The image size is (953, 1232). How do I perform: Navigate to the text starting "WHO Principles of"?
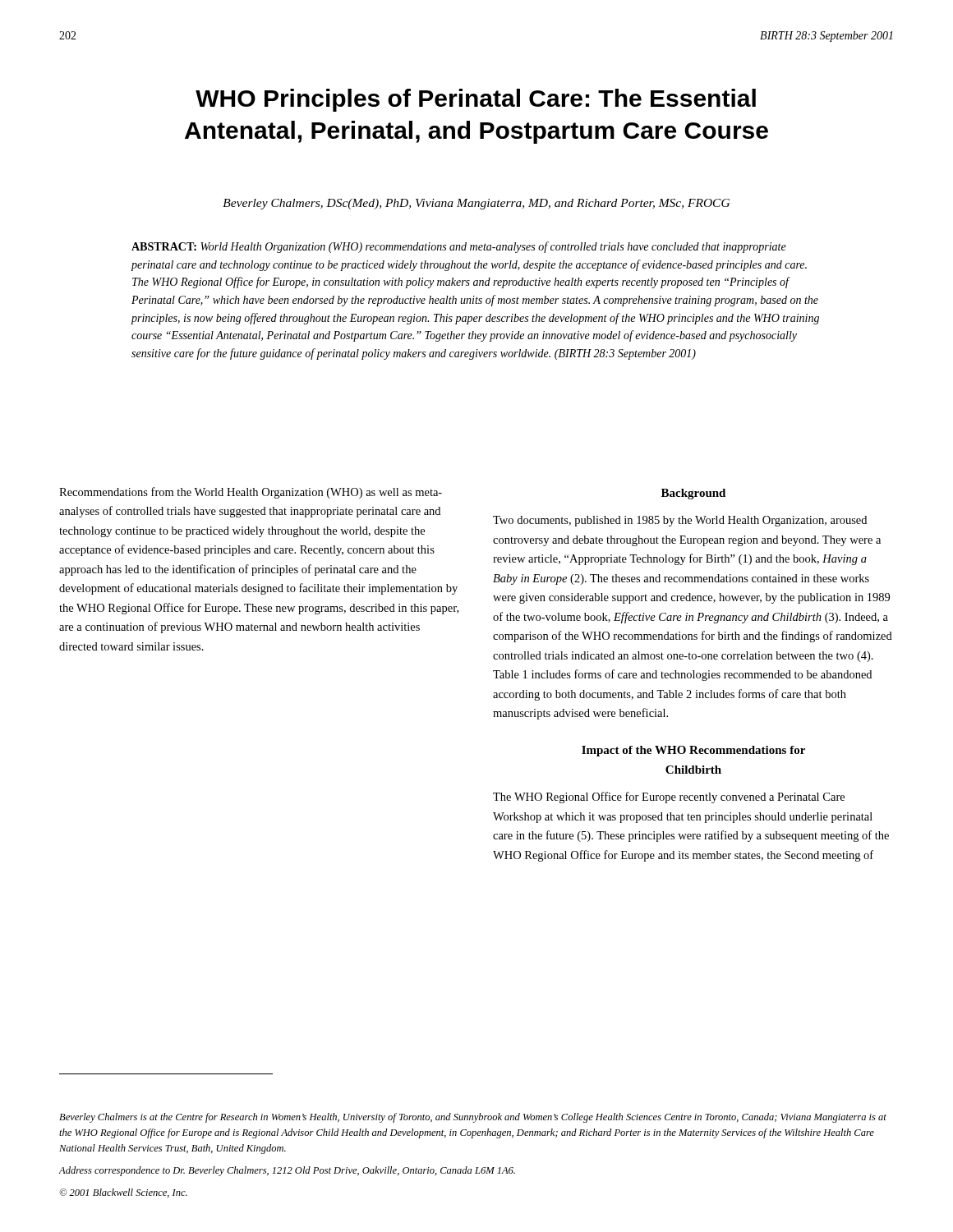pos(476,114)
